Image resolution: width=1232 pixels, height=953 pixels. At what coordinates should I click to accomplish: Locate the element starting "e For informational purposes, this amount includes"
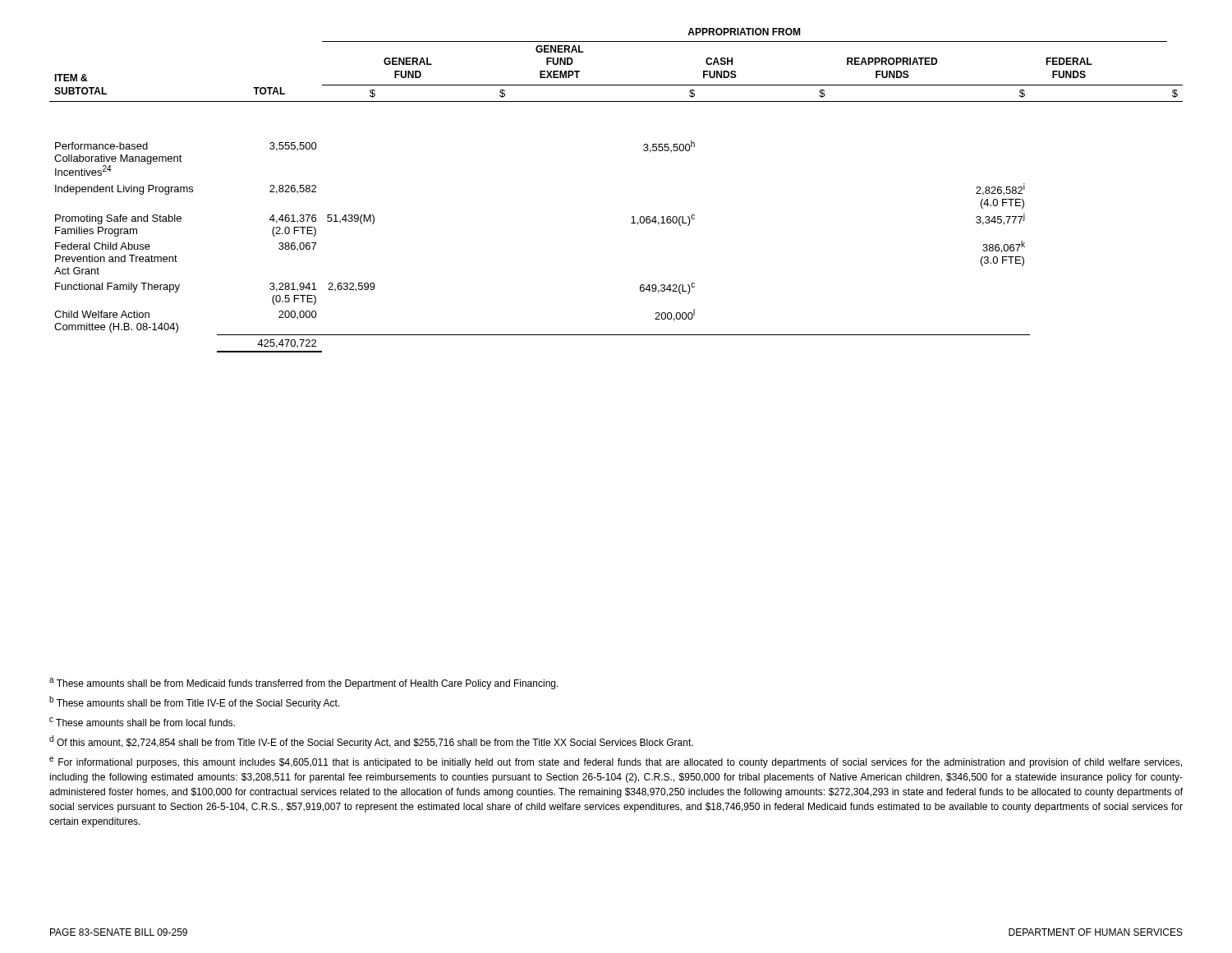[616, 791]
